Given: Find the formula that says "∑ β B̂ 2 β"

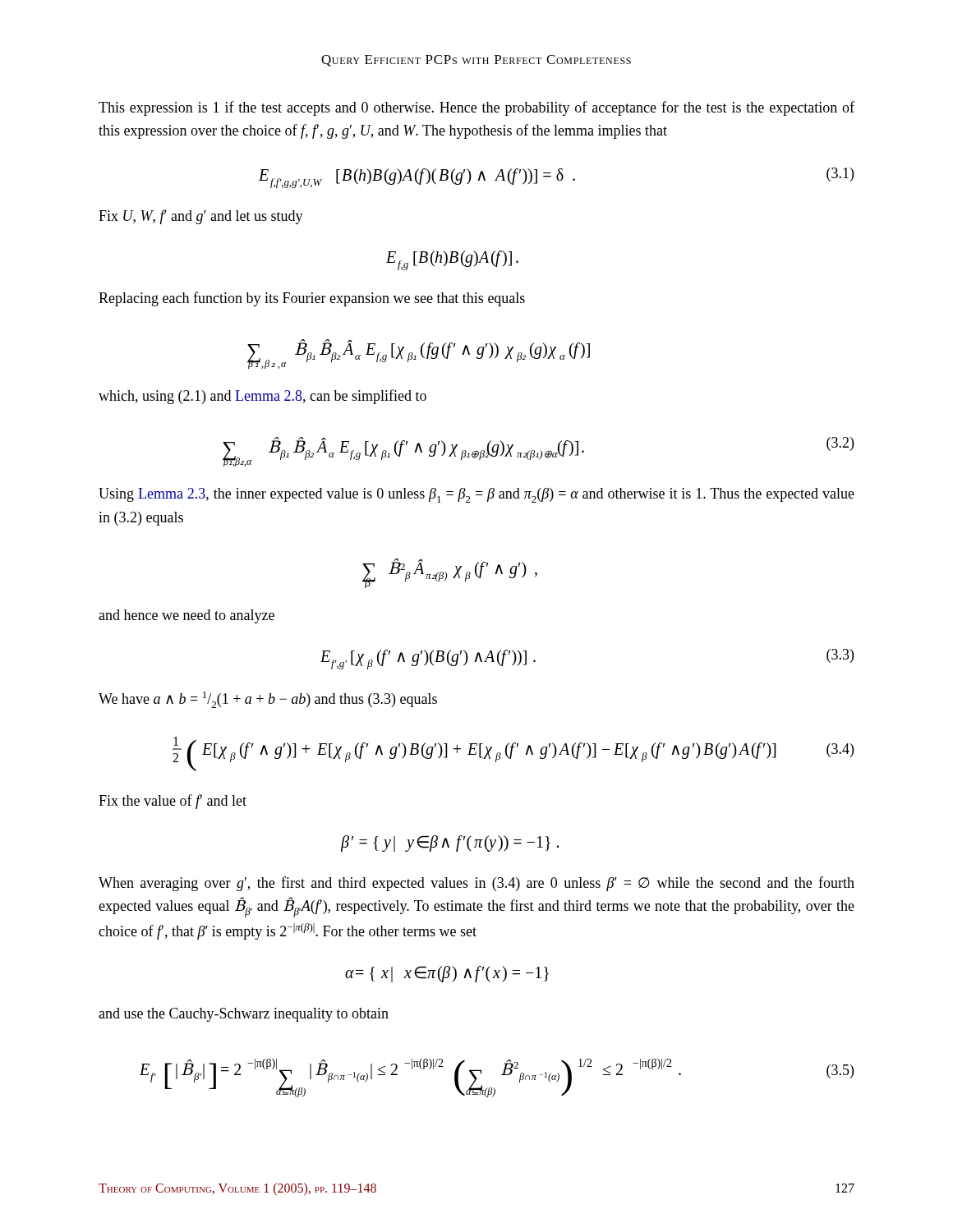Looking at the screenshot, I should click(x=476, y=566).
